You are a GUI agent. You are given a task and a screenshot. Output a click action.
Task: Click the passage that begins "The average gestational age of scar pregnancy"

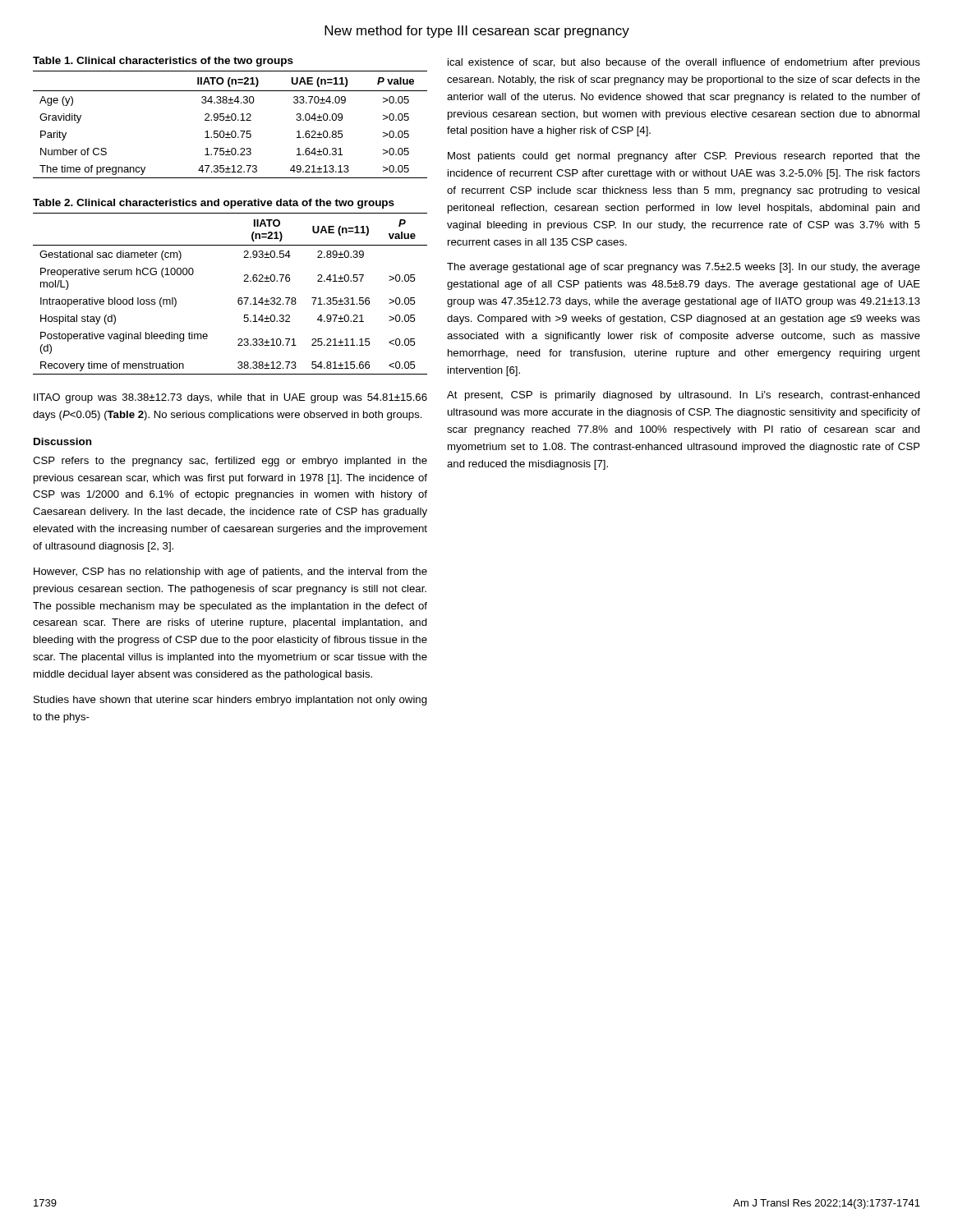coord(684,318)
